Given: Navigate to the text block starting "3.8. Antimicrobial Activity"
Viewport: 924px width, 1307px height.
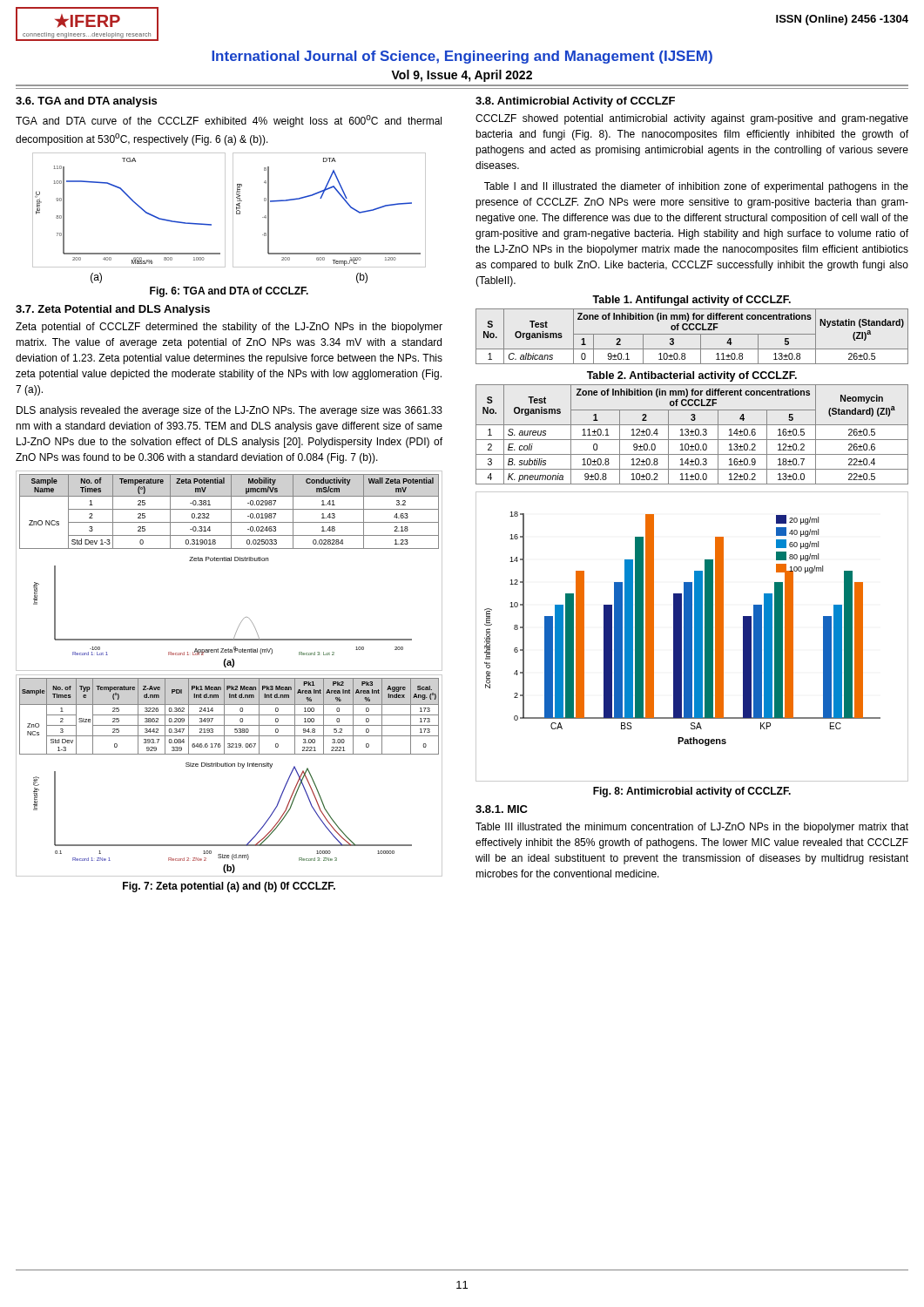Looking at the screenshot, I should 575,101.
